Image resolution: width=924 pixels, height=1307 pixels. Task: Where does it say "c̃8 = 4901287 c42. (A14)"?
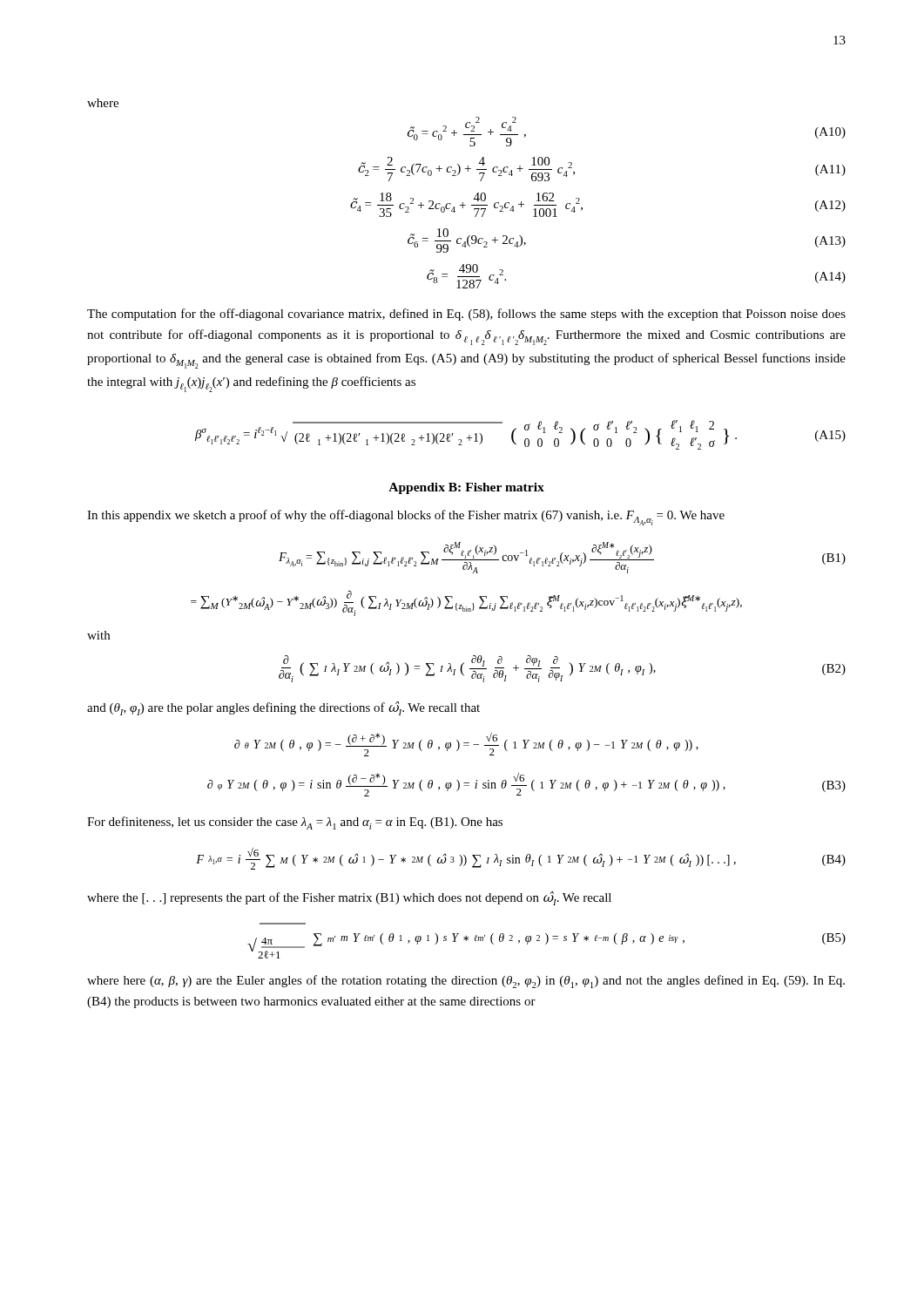[x=466, y=277]
